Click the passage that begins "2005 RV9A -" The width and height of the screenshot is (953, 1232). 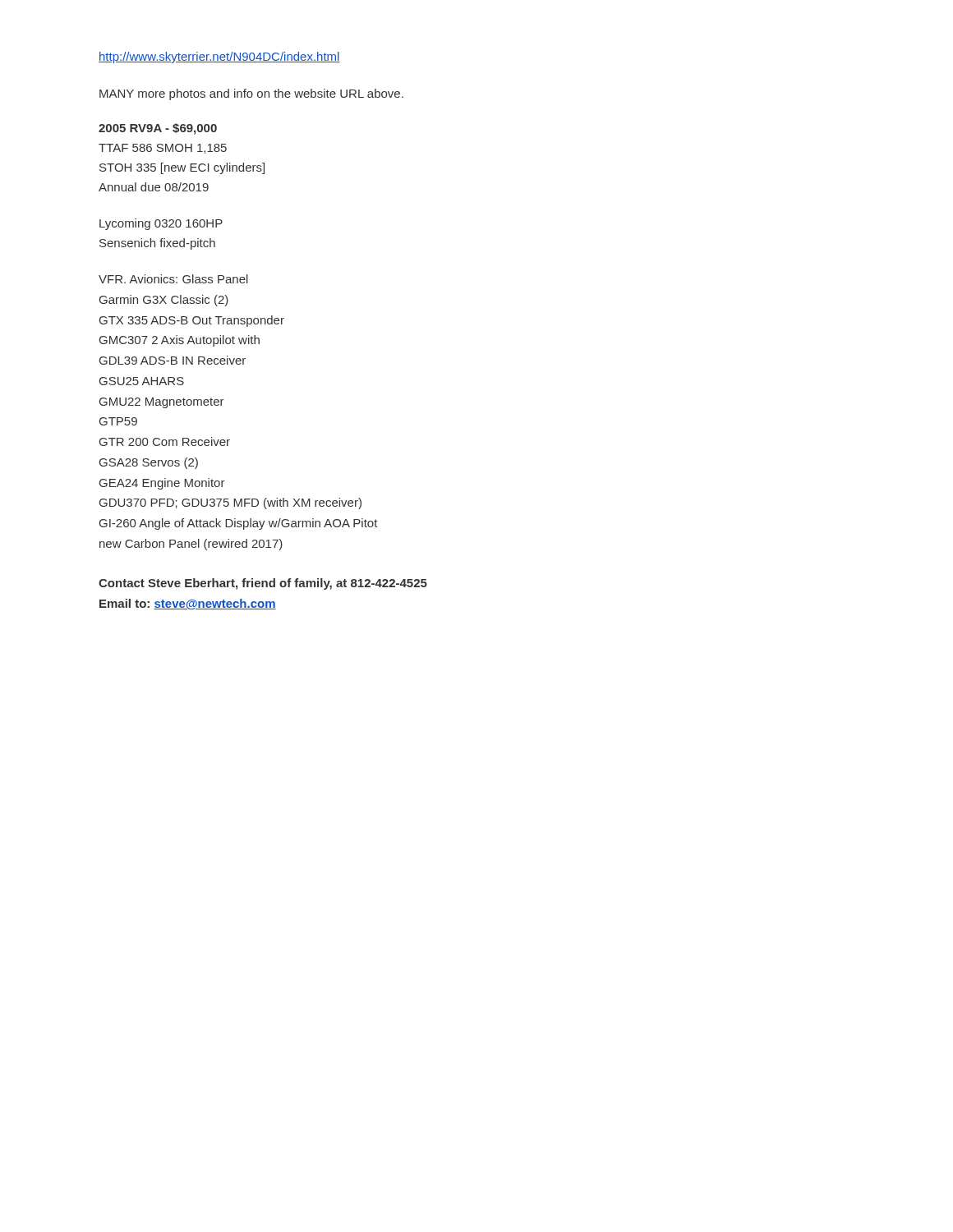click(182, 157)
